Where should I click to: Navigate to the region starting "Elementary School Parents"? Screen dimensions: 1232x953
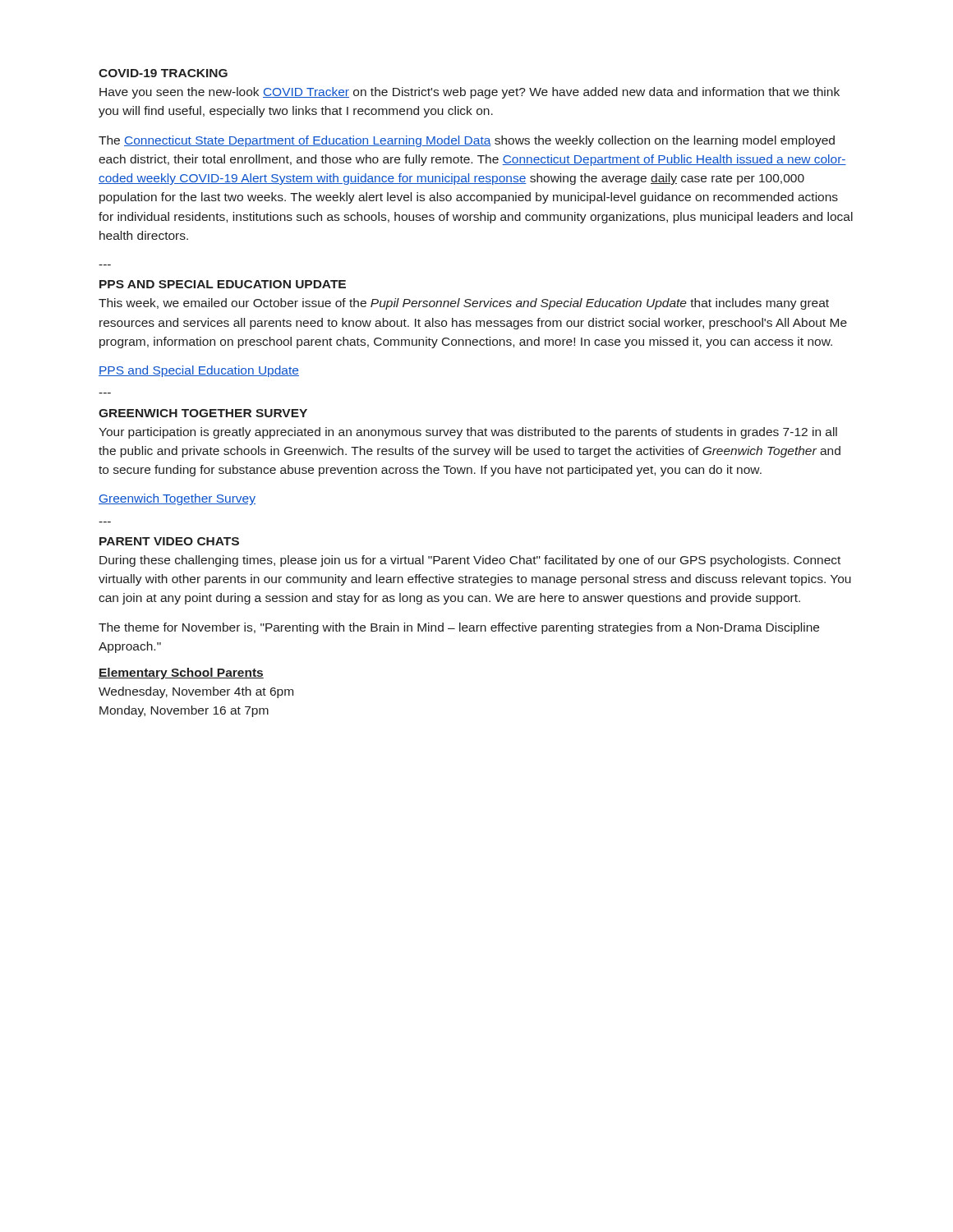point(181,672)
